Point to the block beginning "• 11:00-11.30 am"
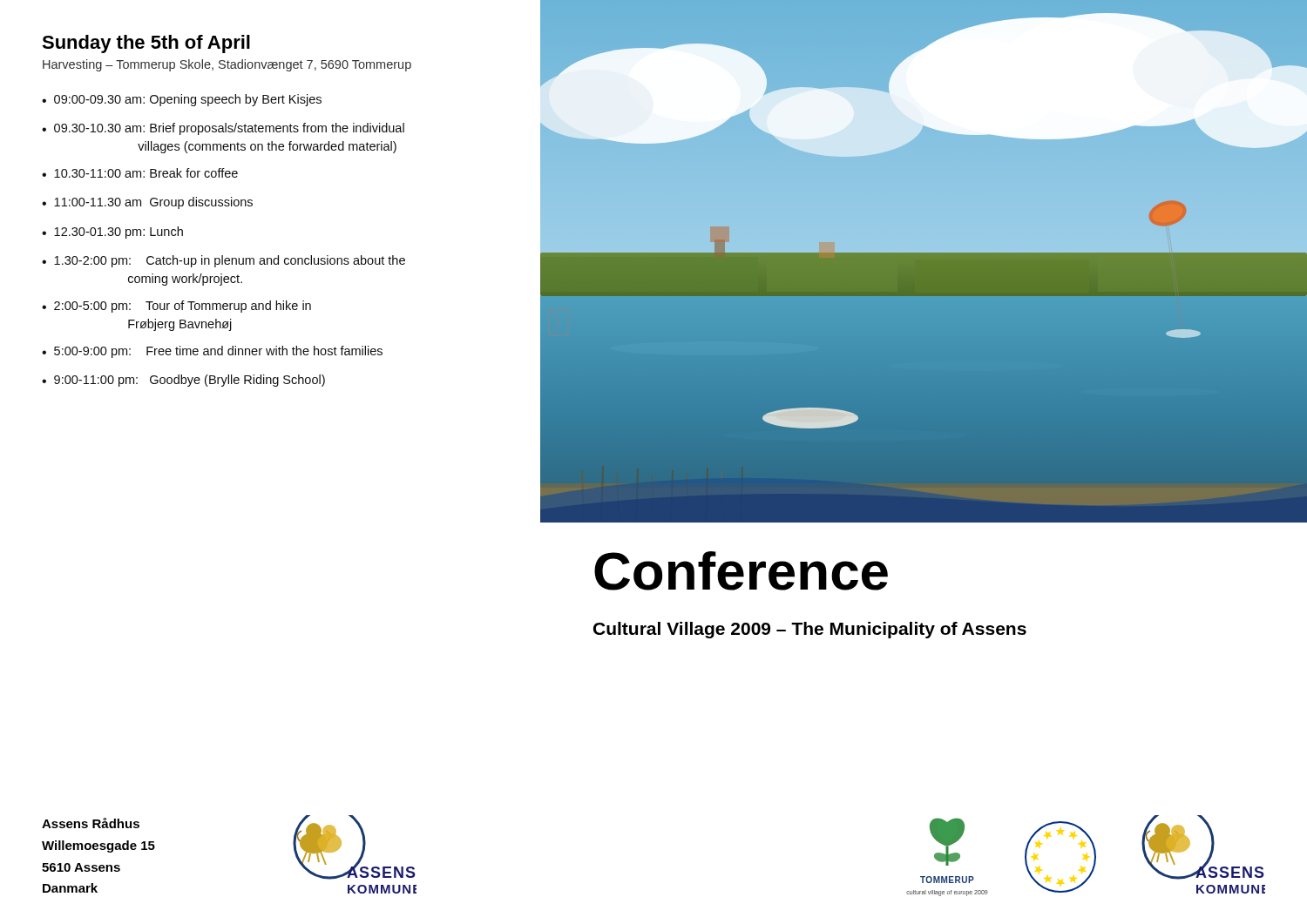The height and width of the screenshot is (924, 1307). [x=147, y=203]
